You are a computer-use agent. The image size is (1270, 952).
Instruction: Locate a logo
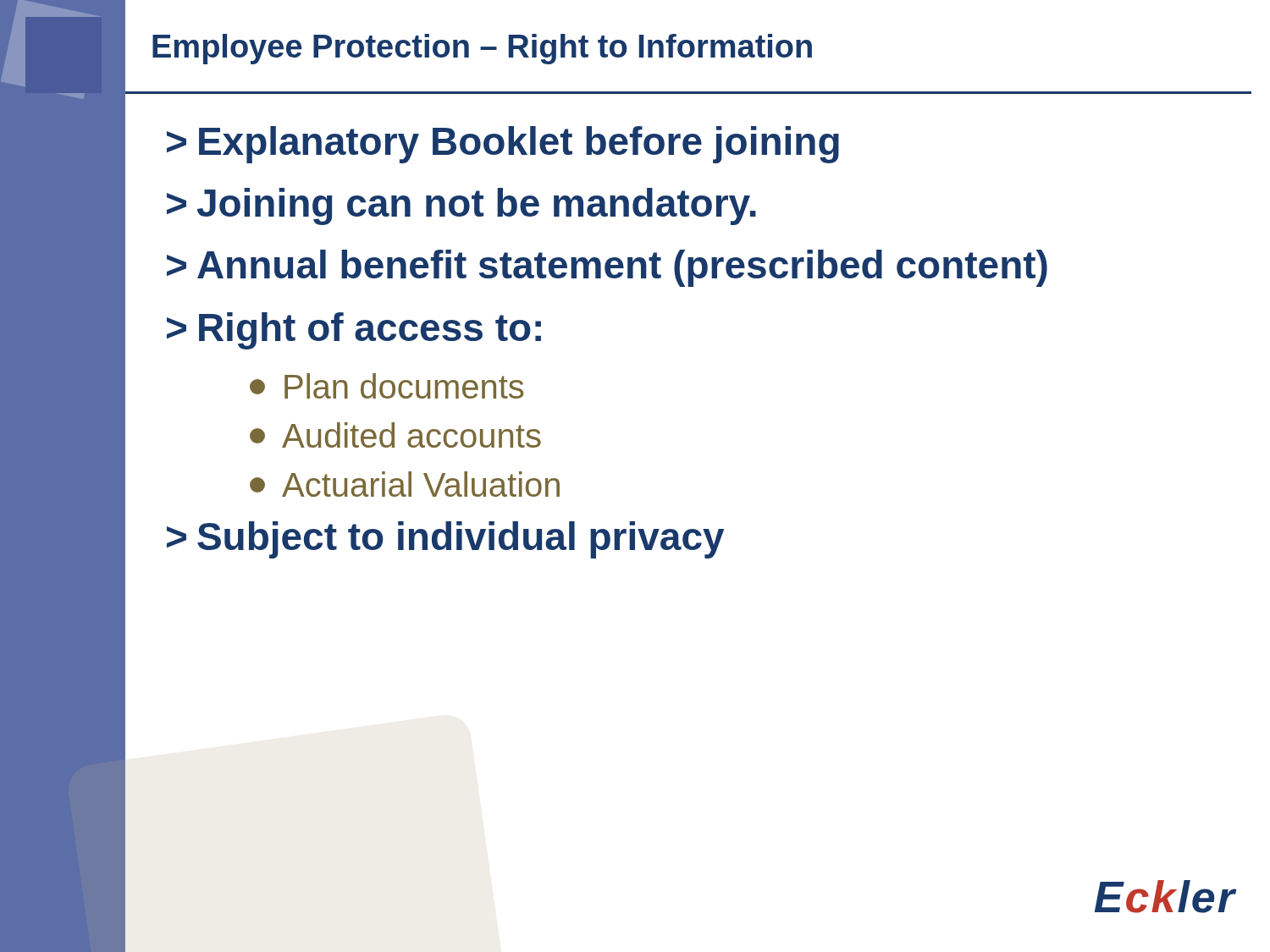point(1165,897)
